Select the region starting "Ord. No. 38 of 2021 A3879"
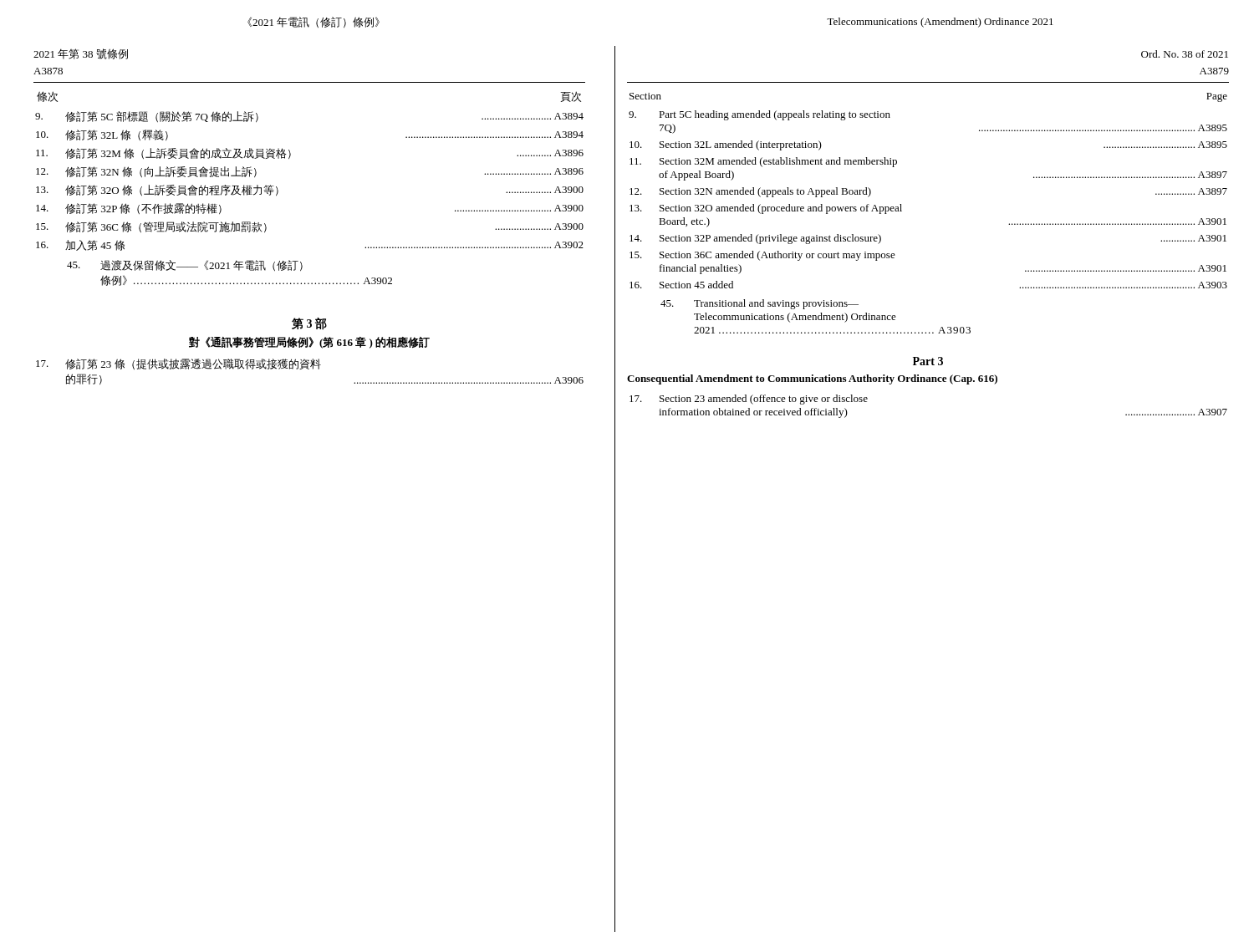1254x952 pixels. (x=1185, y=62)
